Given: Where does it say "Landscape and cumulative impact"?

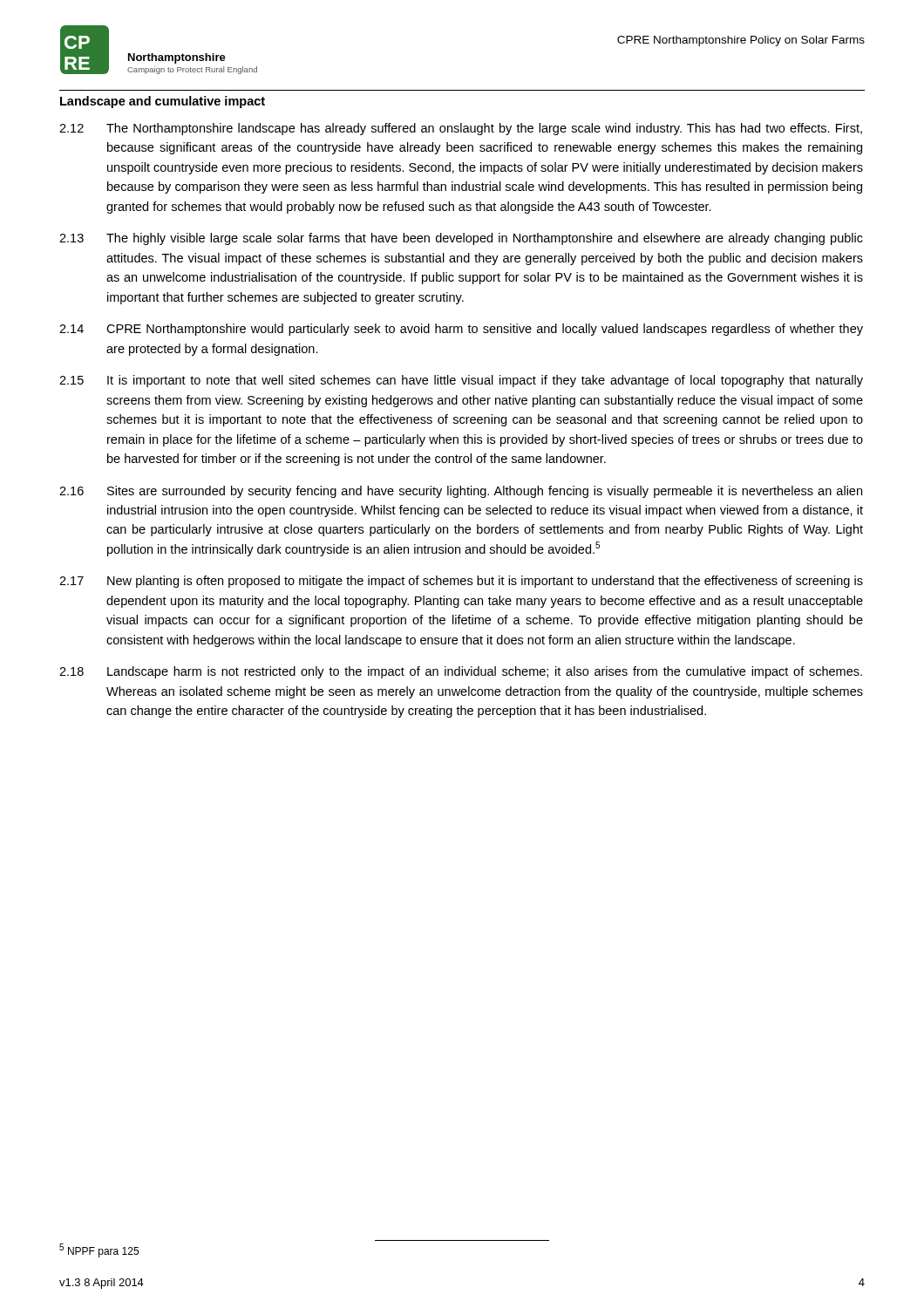Looking at the screenshot, I should tap(162, 101).
